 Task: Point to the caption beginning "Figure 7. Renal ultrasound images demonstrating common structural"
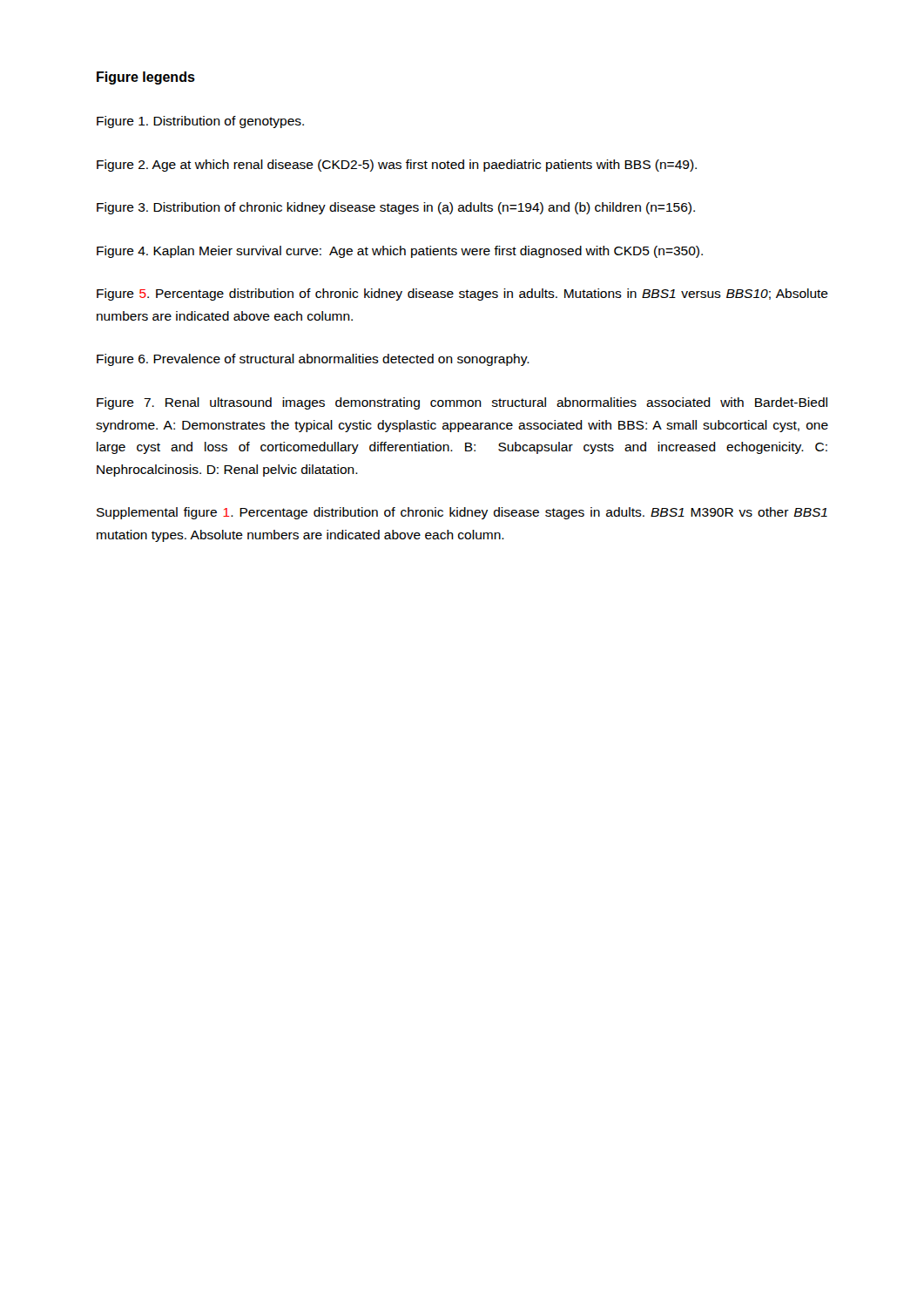click(462, 435)
